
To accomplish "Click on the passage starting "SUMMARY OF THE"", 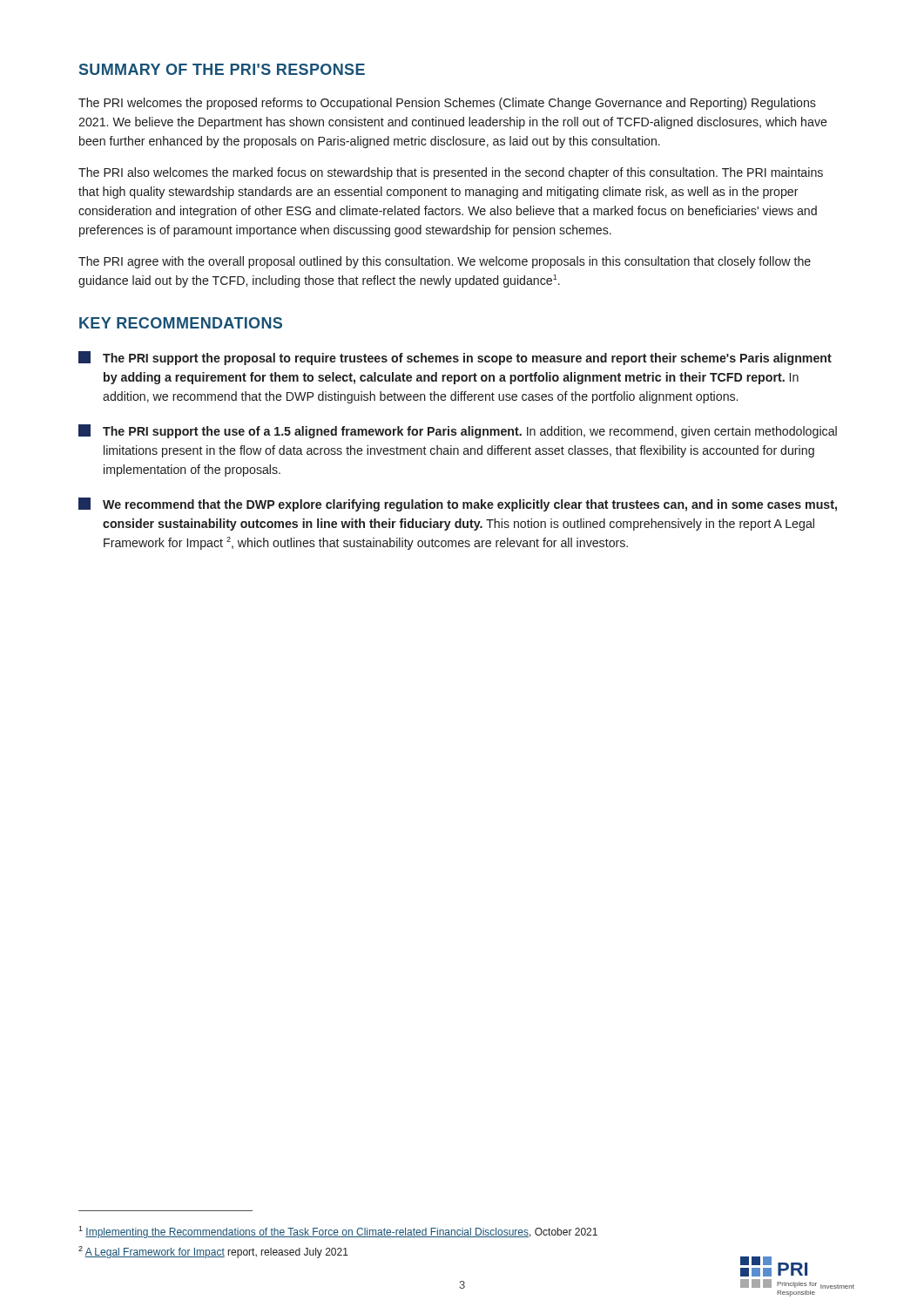I will click(x=222, y=70).
